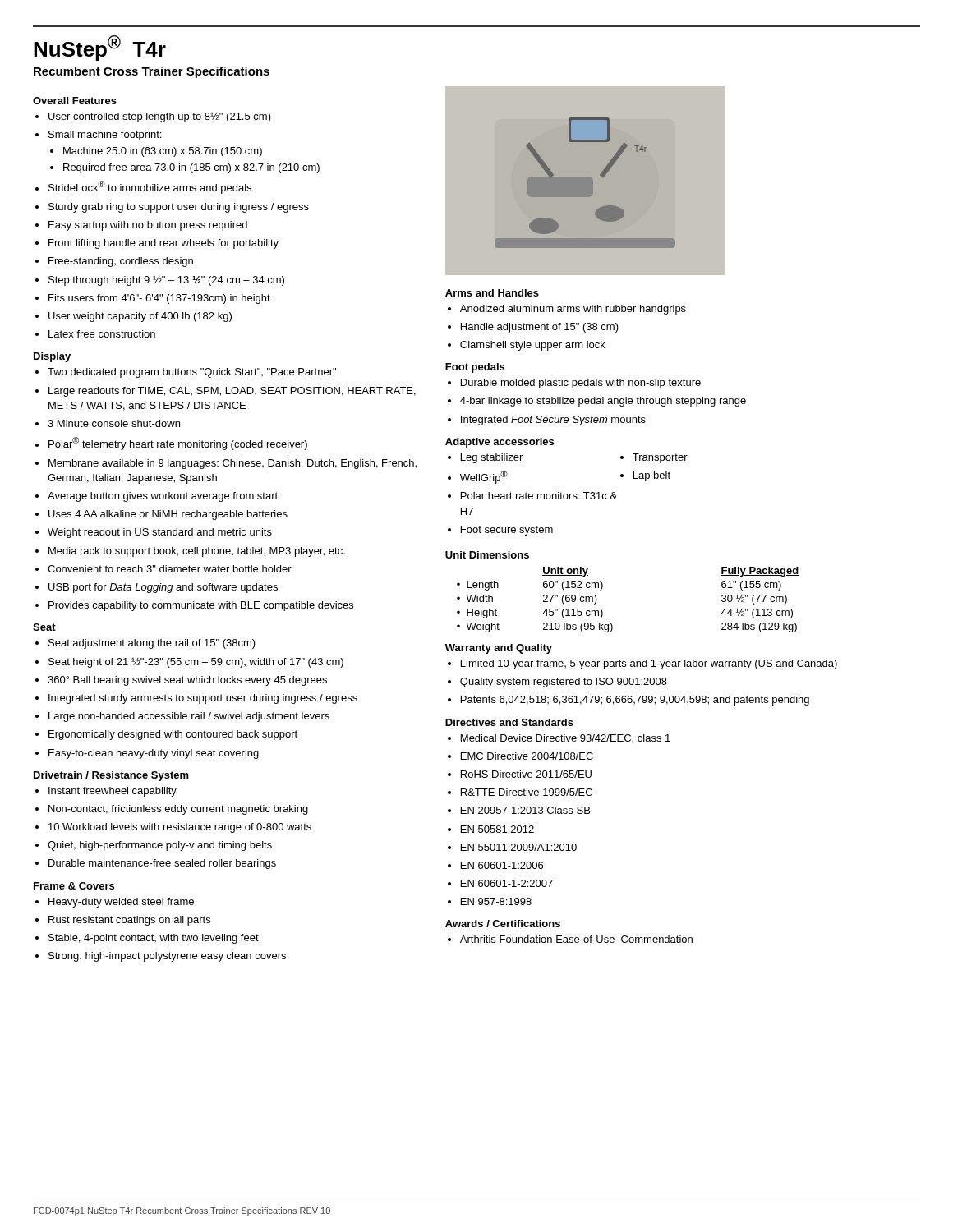The width and height of the screenshot is (953, 1232).
Task: Point to the block starting "Average button gives workout average from start"
Action: pyautogui.click(x=231, y=496)
